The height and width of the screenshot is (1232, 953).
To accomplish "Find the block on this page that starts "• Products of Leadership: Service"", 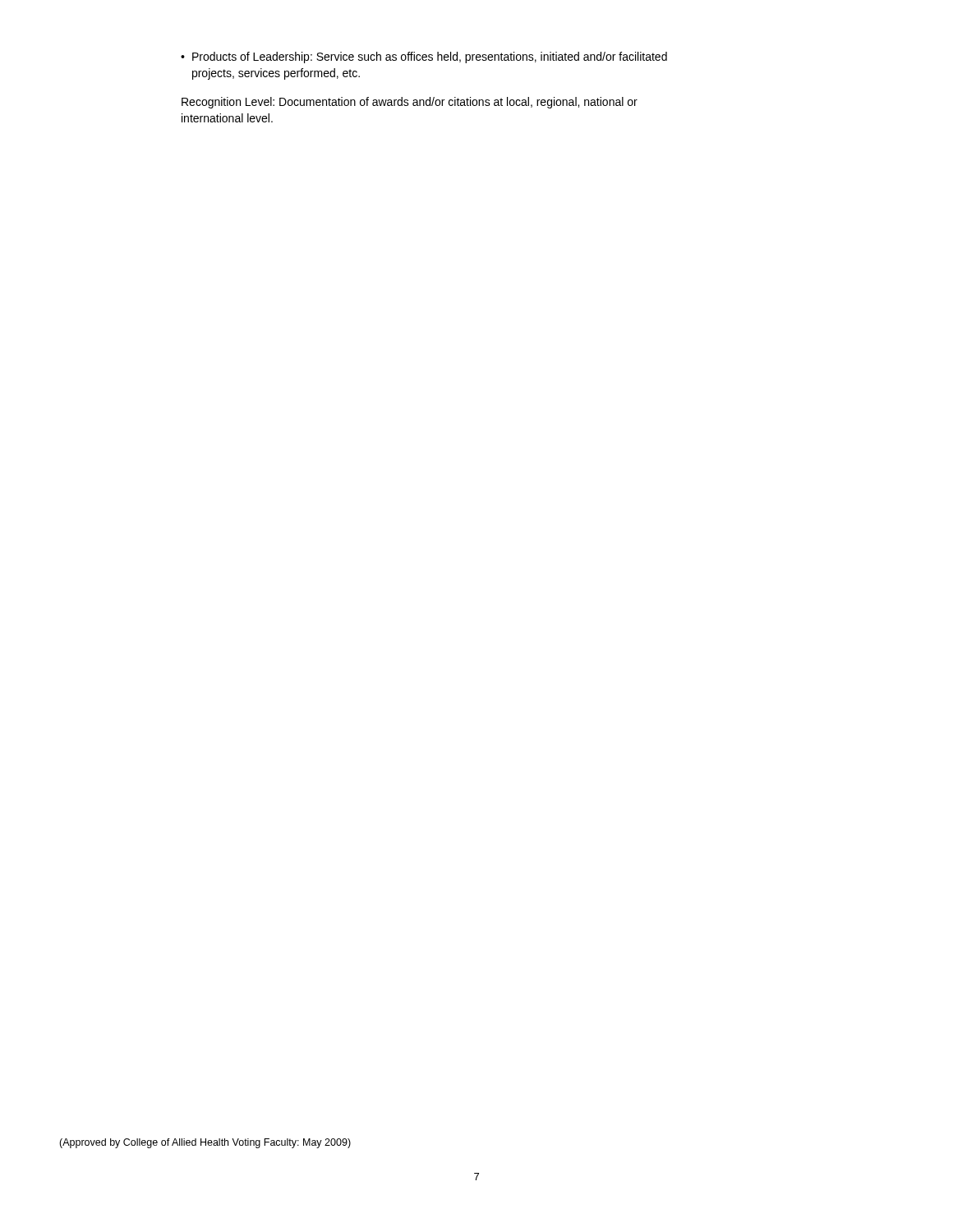I will [x=435, y=65].
